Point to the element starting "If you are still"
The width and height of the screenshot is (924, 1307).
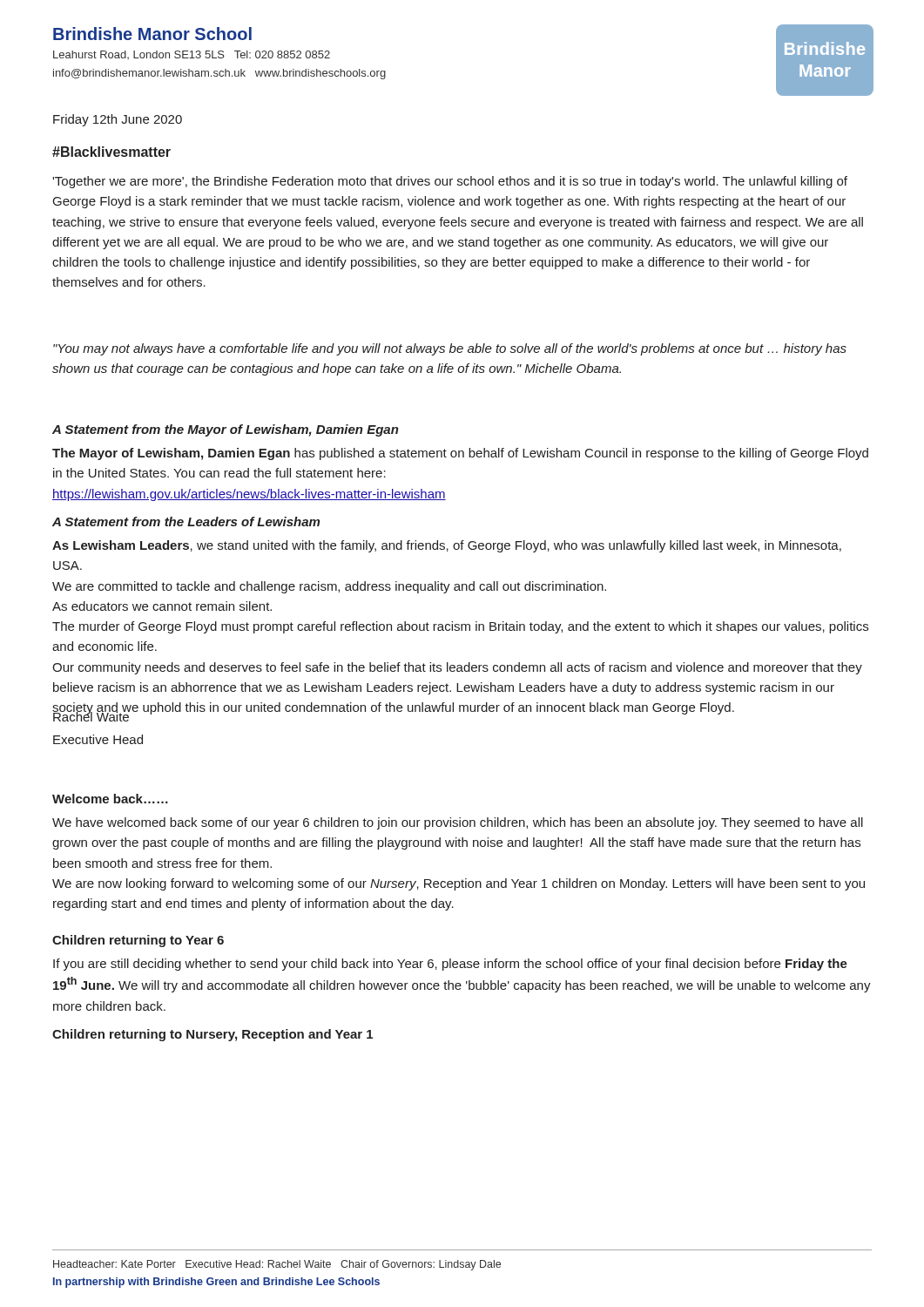click(461, 984)
